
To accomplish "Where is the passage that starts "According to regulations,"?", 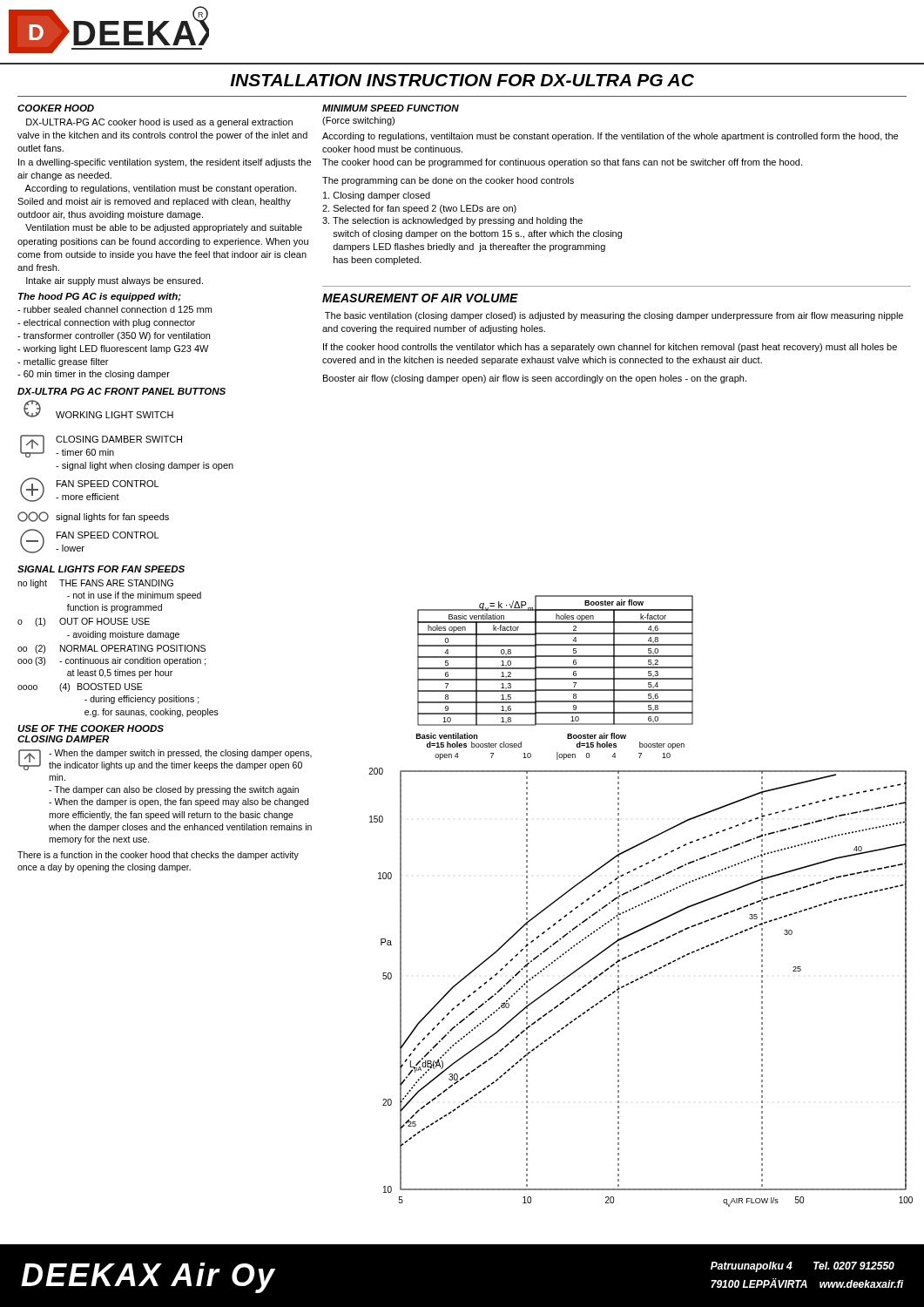I will coord(610,149).
